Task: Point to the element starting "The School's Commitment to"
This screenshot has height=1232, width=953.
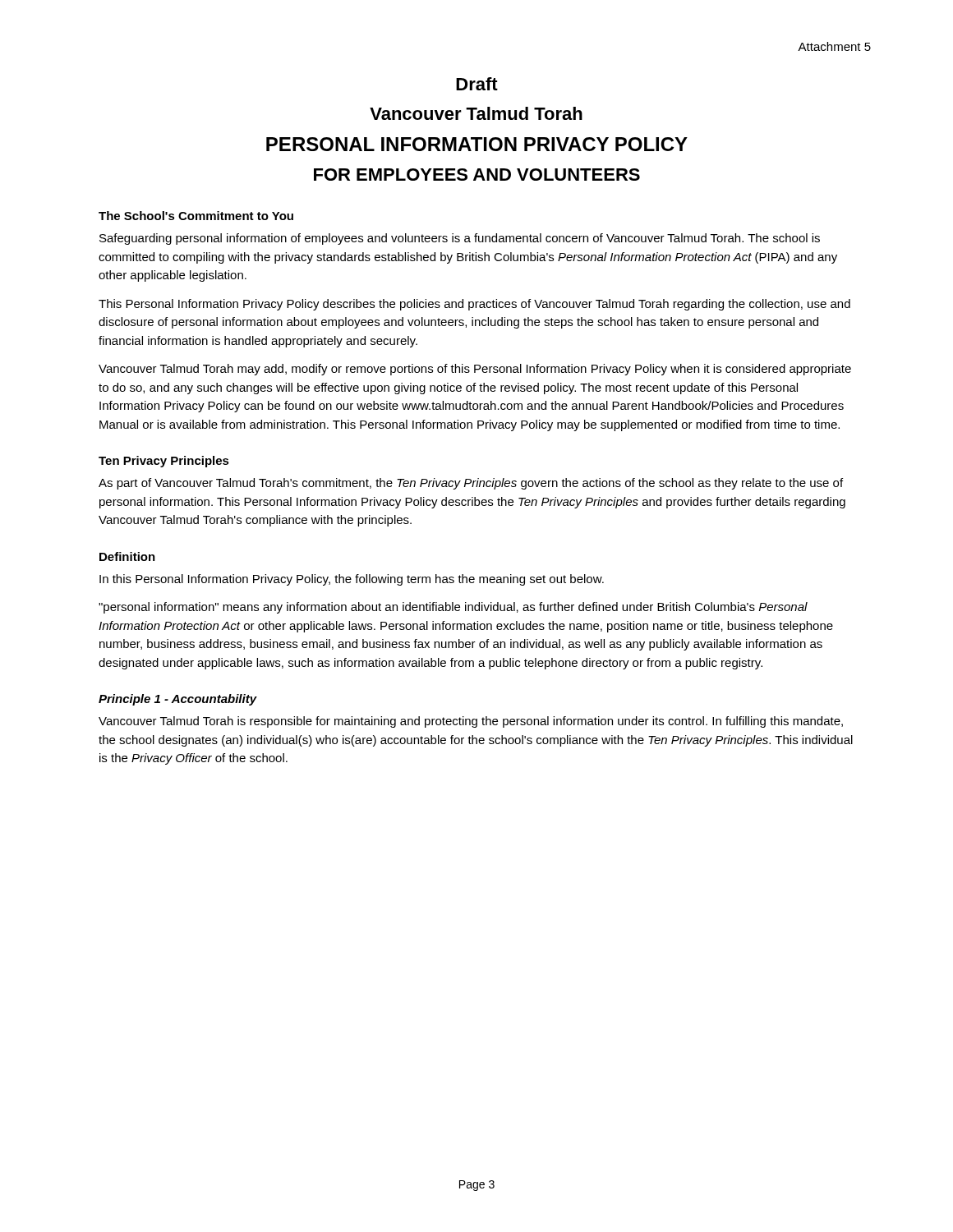Action: 196,216
